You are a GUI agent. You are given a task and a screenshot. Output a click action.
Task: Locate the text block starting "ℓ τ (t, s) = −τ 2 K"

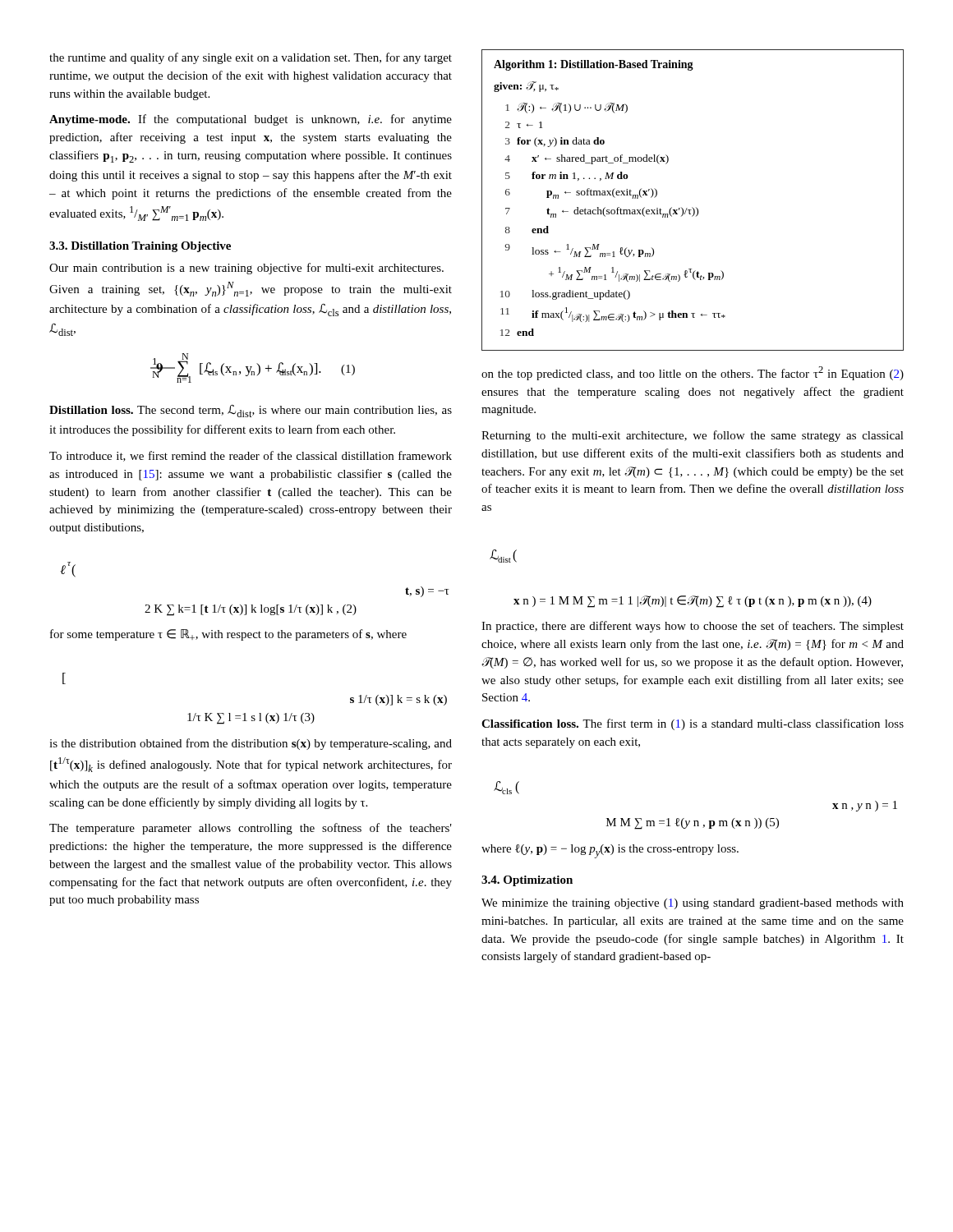point(68,570)
